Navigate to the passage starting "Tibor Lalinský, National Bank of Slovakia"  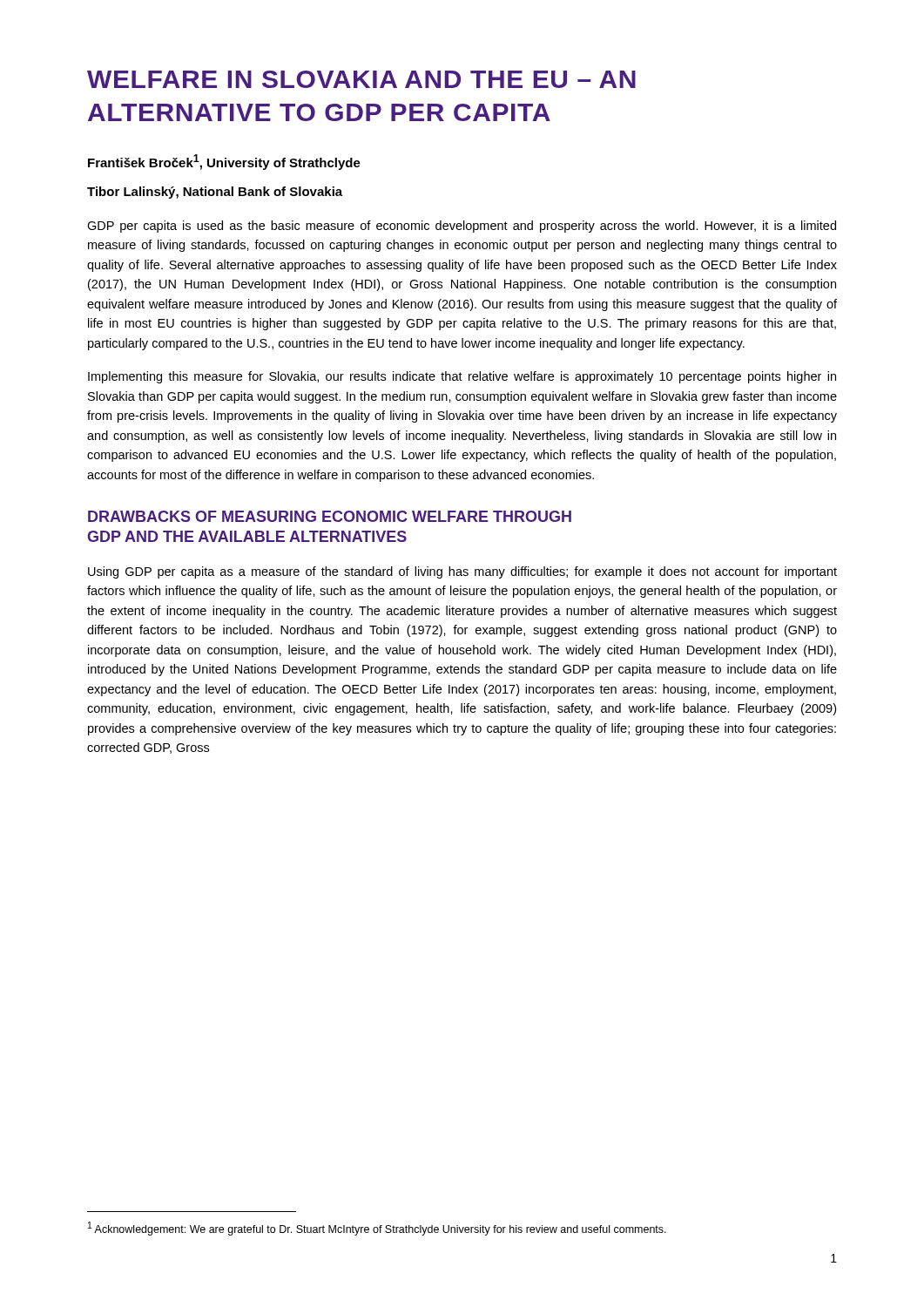[x=215, y=191]
